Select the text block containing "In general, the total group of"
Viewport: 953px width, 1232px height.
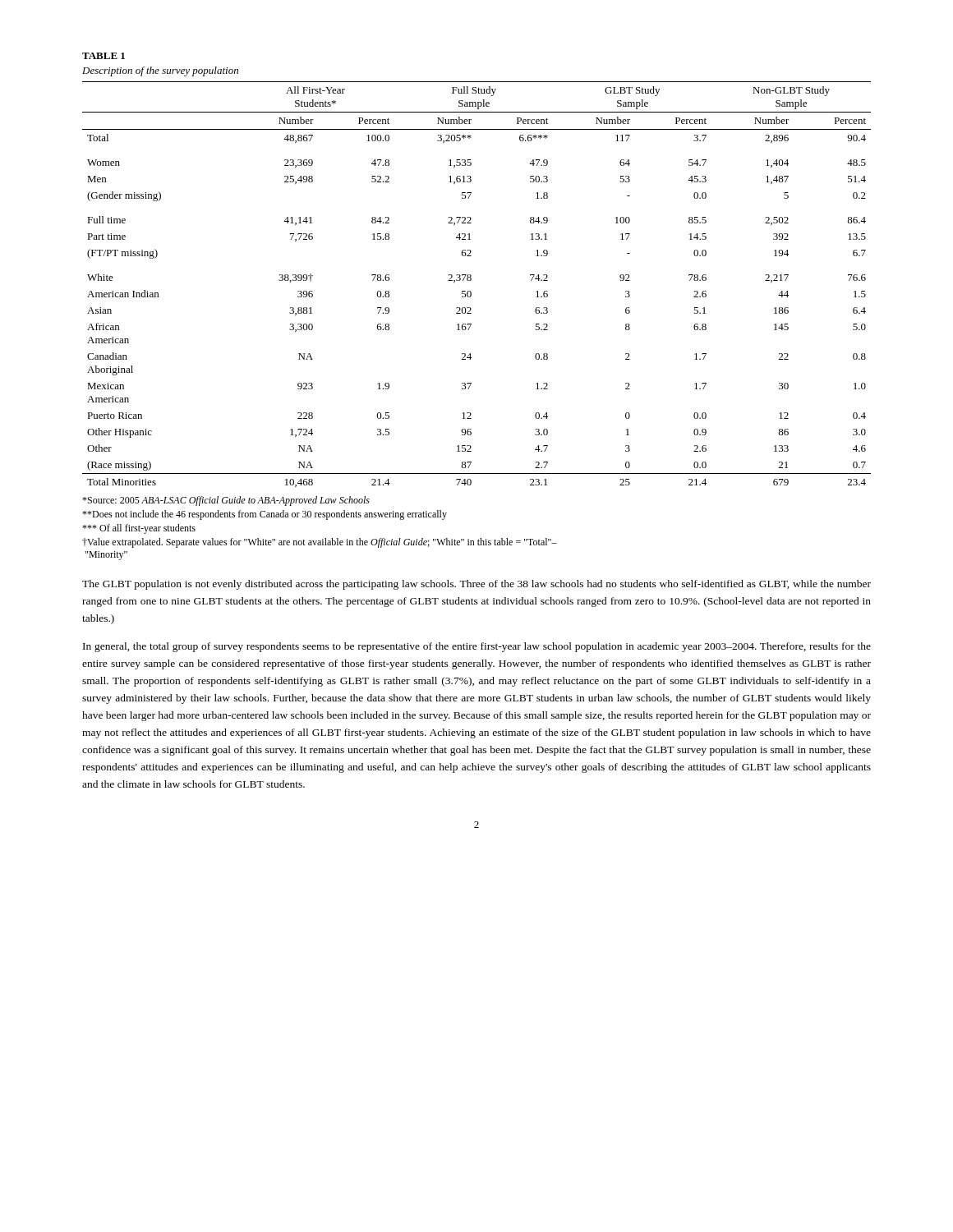[476, 716]
